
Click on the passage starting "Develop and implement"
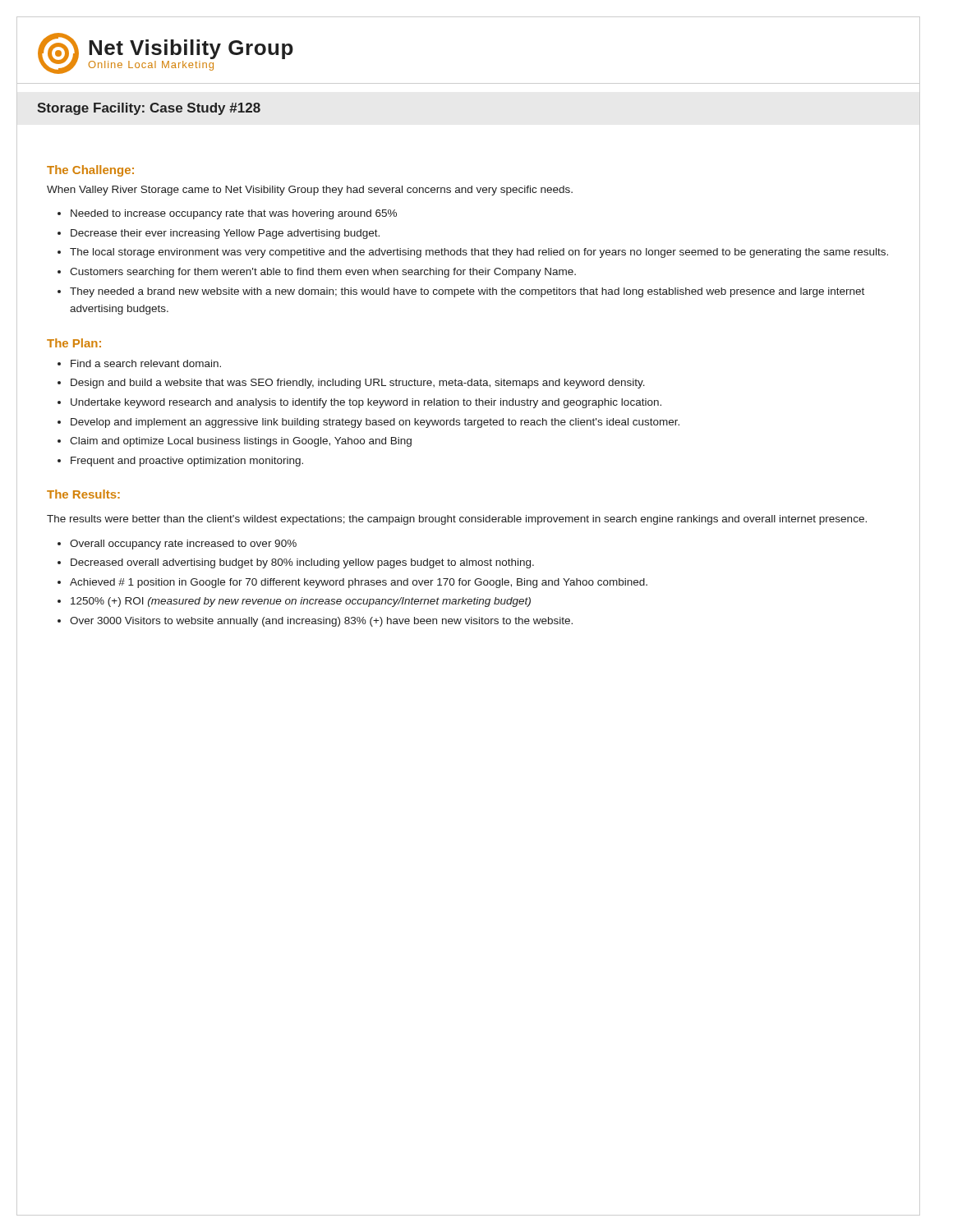[375, 421]
